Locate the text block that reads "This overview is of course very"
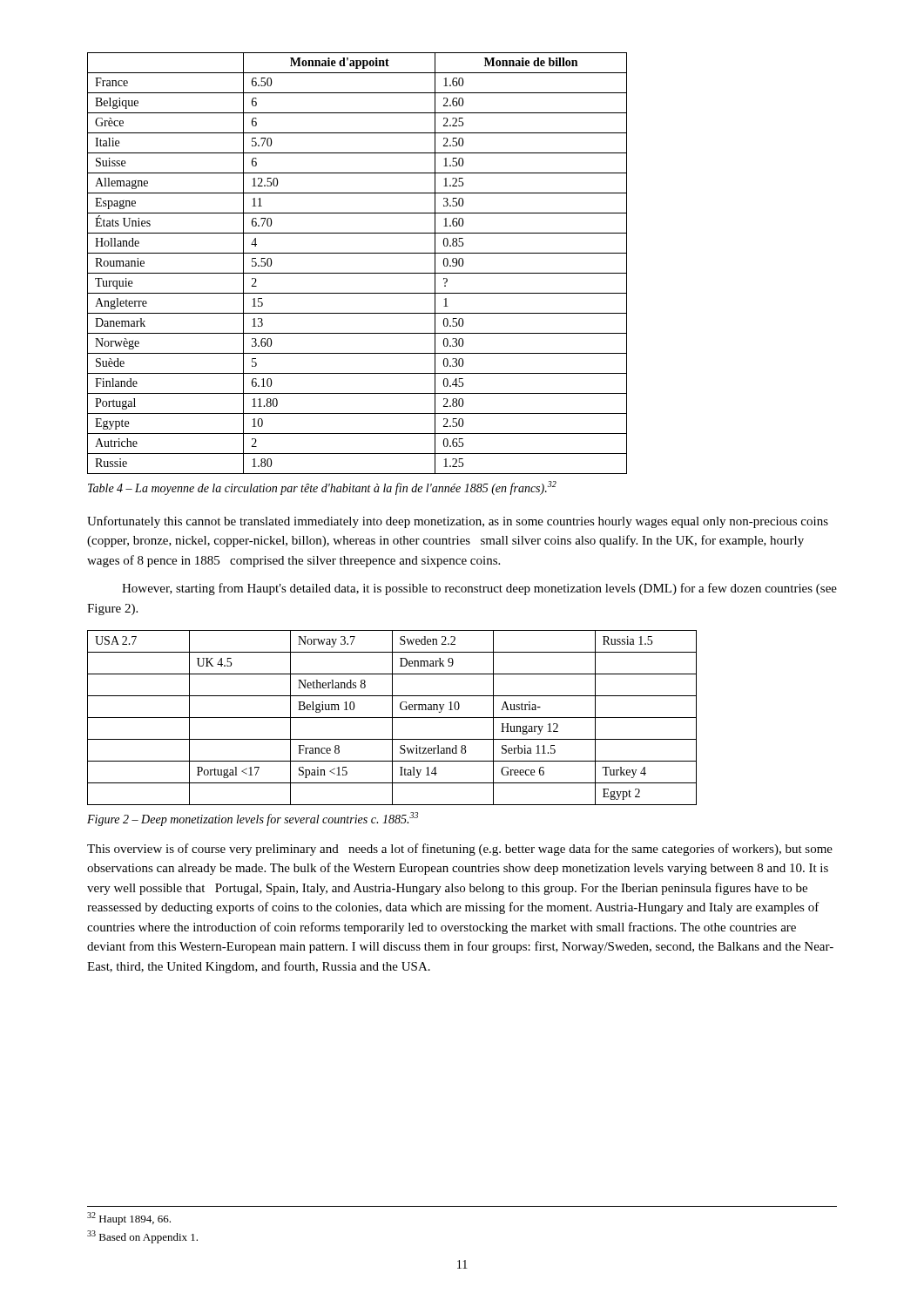The height and width of the screenshot is (1307, 924). (460, 907)
